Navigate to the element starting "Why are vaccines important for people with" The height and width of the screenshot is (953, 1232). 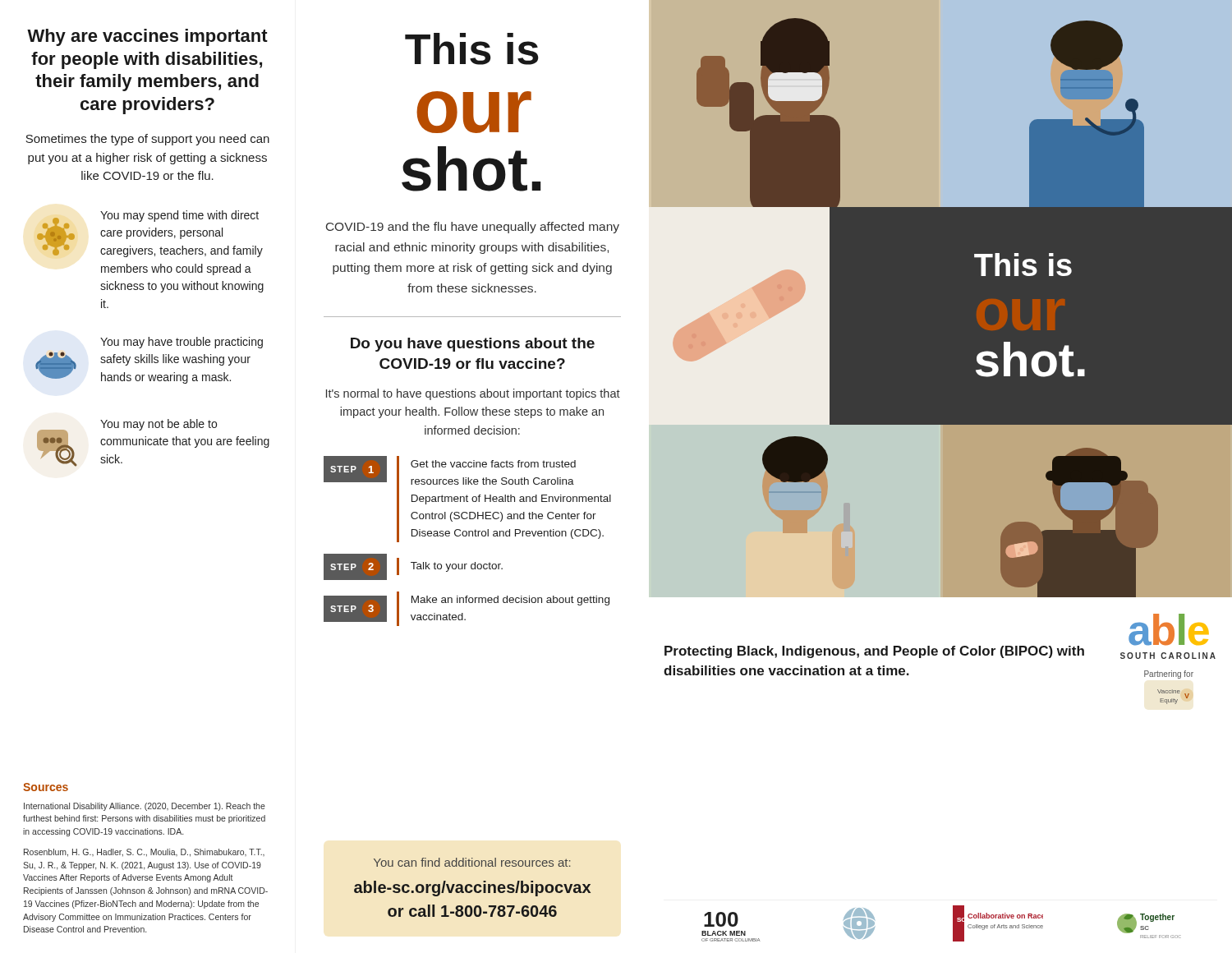(x=147, y=70)
